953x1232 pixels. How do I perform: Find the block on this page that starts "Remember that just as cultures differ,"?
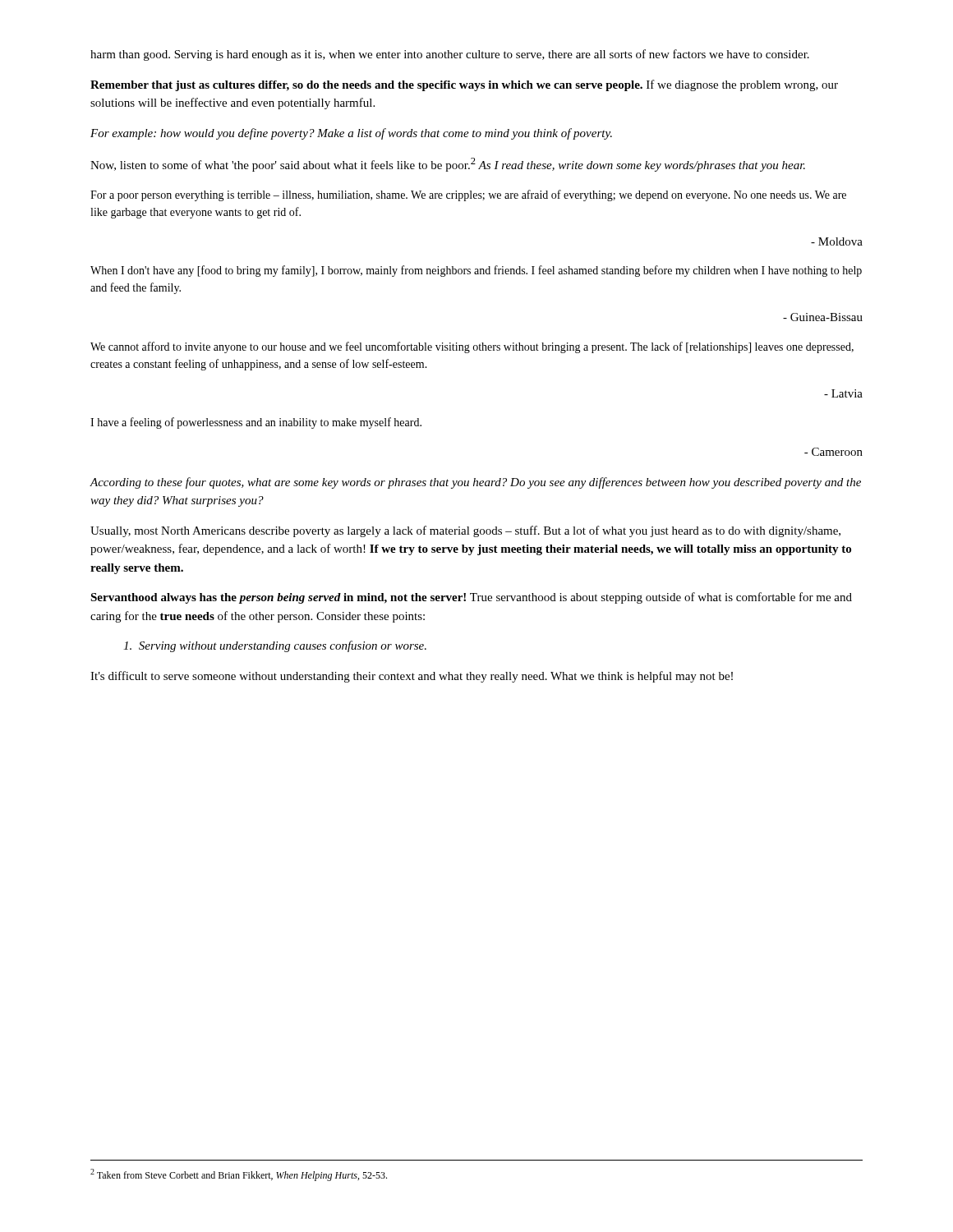tap(476, 94)
